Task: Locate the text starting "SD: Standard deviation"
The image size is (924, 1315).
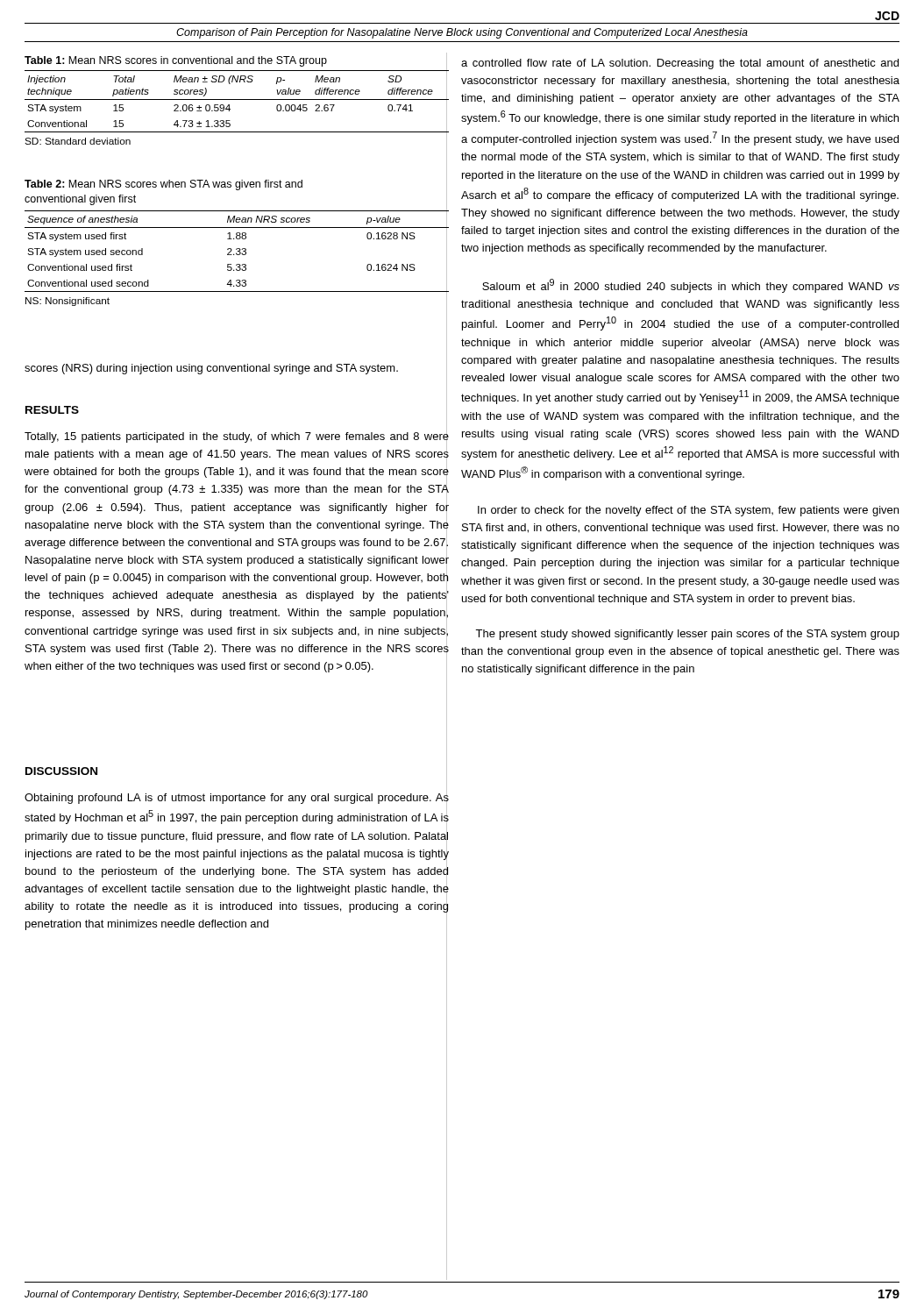Action: 78,141
